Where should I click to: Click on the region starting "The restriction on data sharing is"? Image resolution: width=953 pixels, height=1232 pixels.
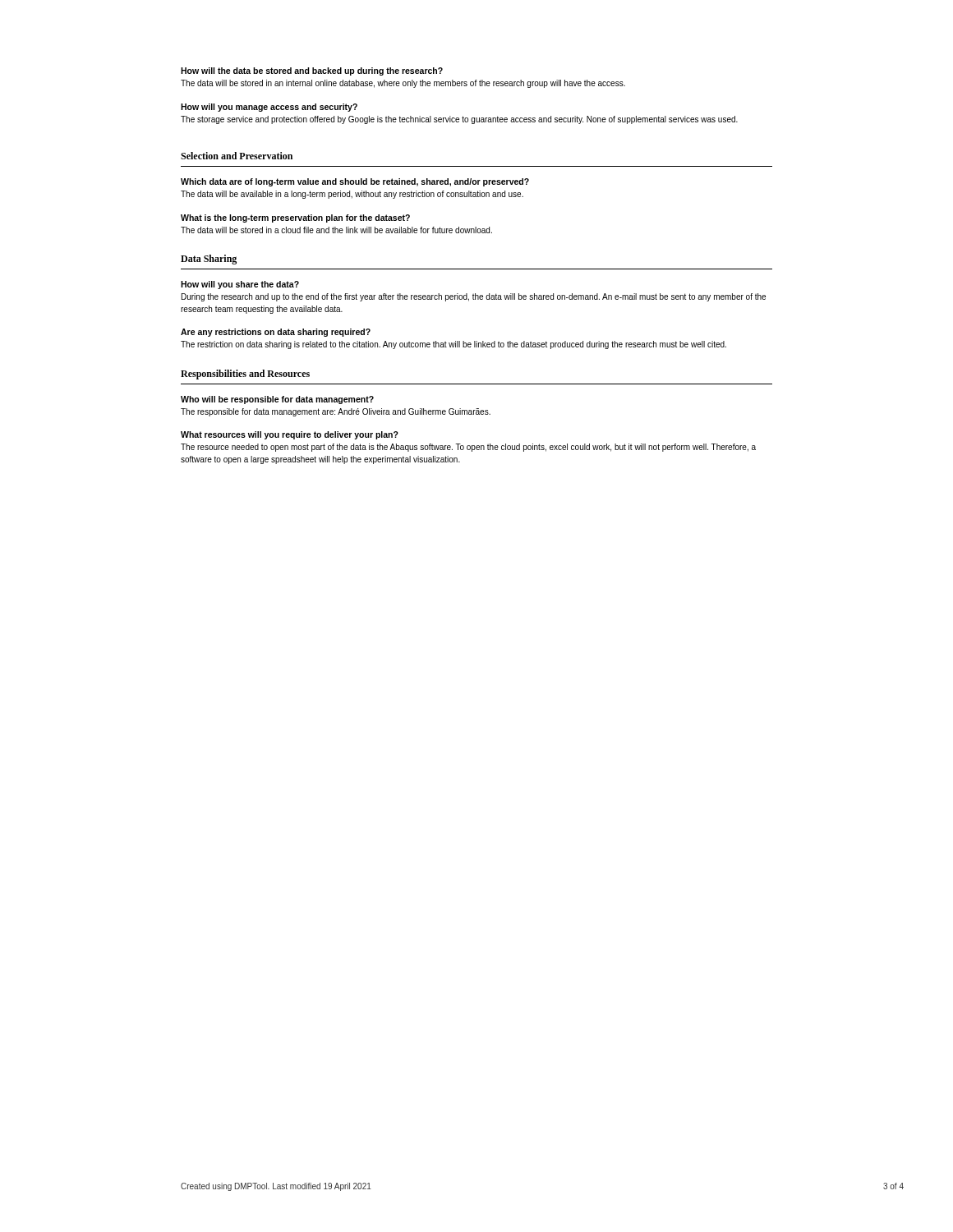454,345
